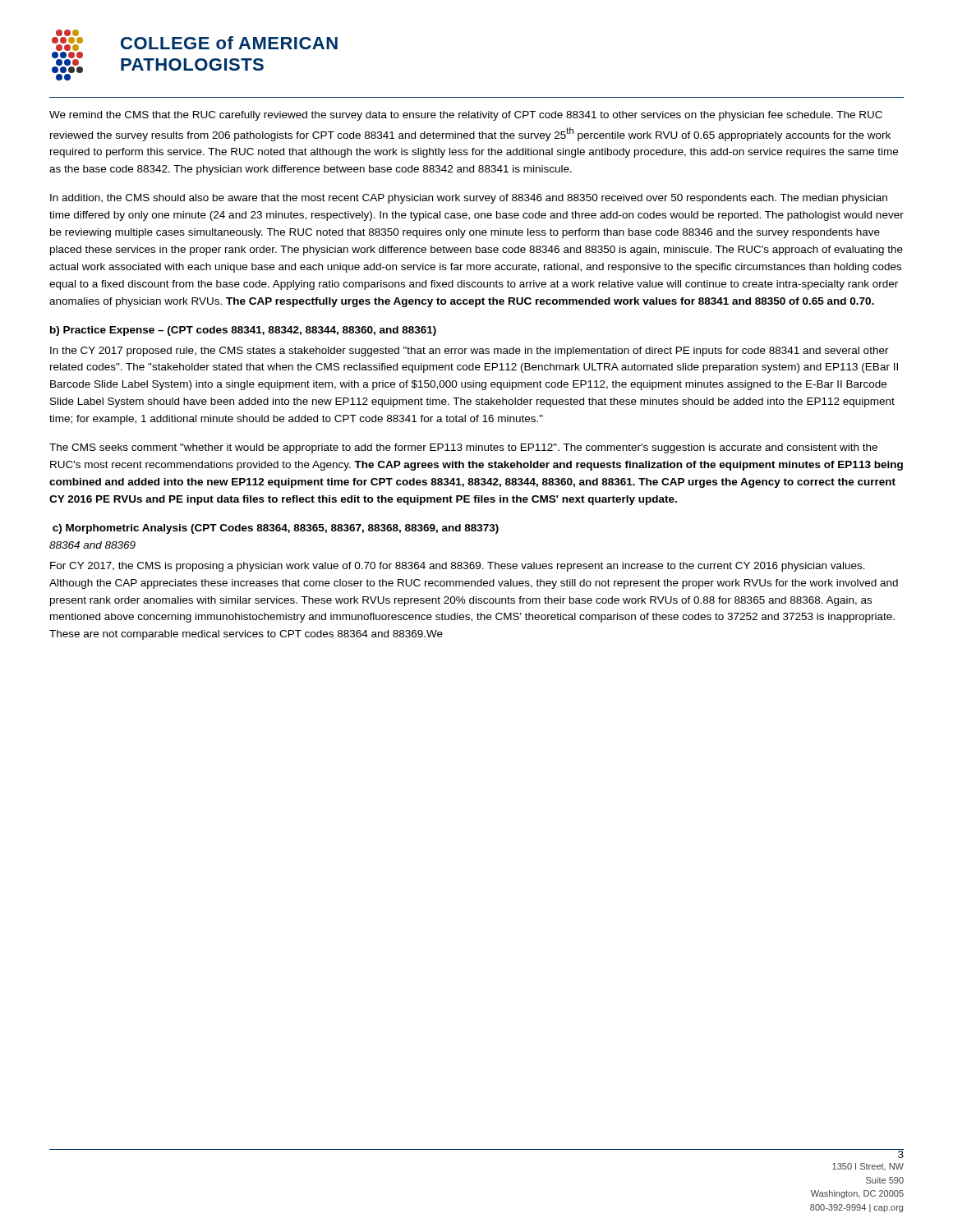Locate the section header that says "88364 and 88369"
Screen dimensions: 1232x953
[x=92, y=545]
